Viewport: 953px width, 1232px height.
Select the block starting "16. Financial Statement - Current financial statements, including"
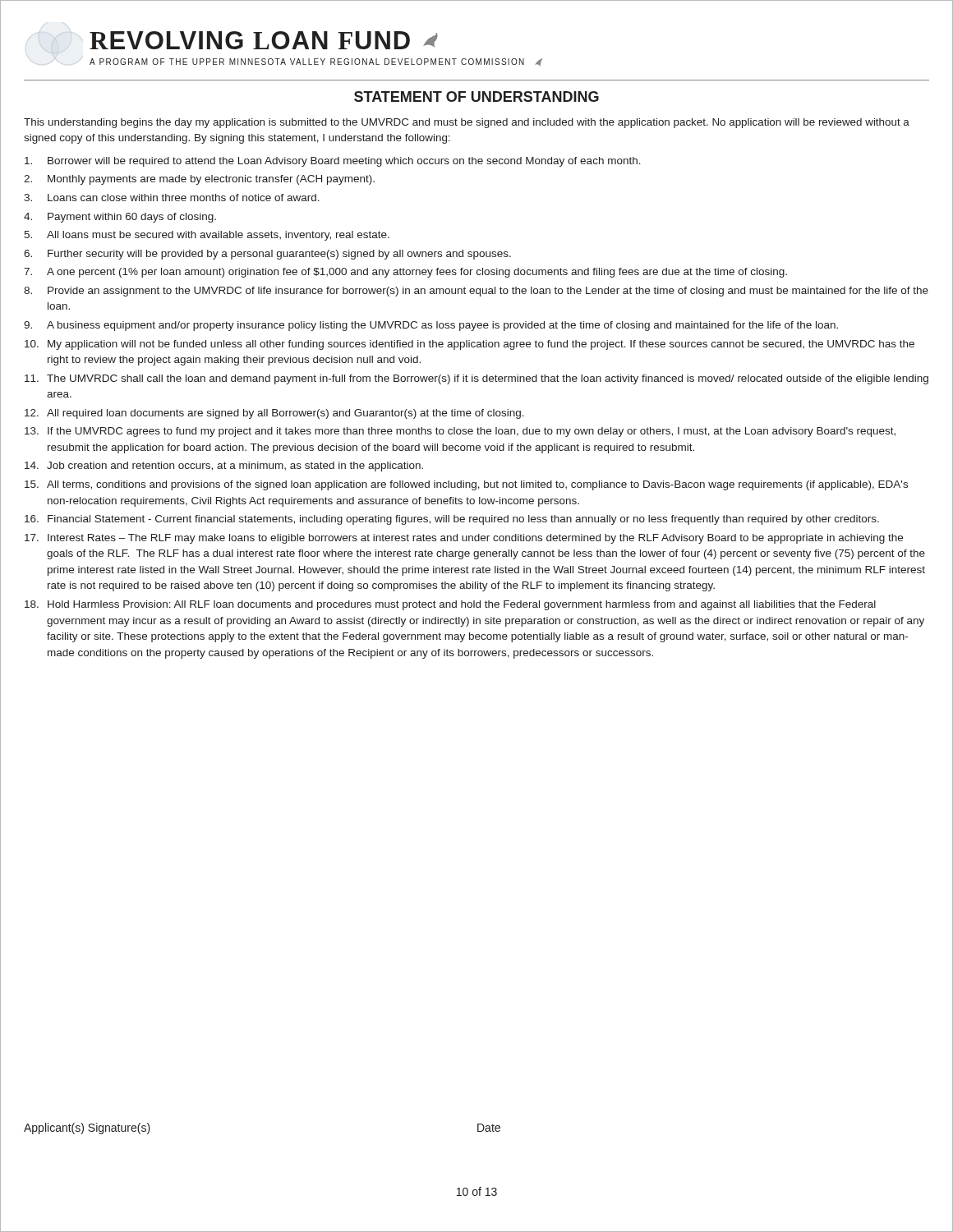coord(476,519)
